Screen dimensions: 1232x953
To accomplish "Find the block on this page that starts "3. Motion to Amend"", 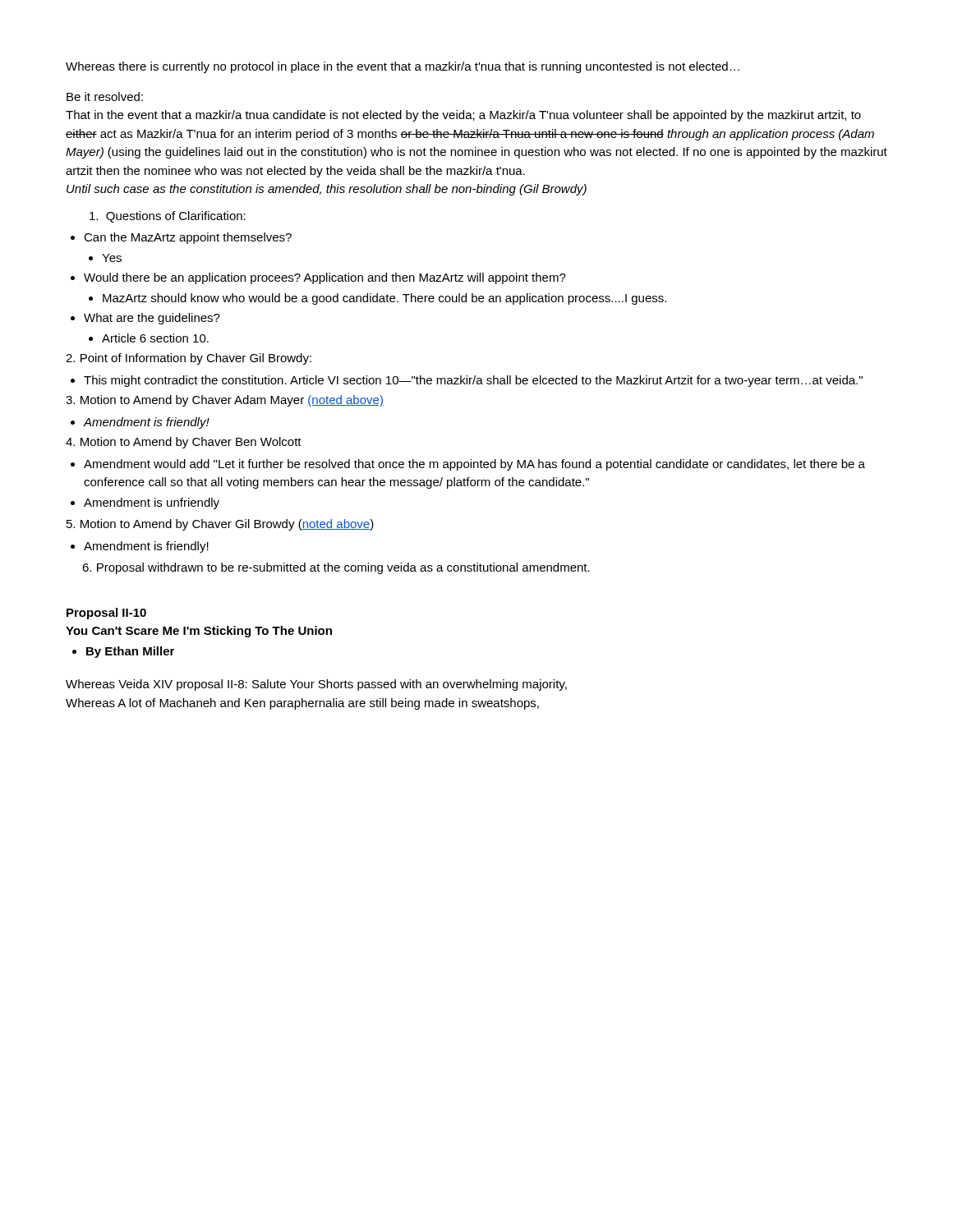I will 225,400.
